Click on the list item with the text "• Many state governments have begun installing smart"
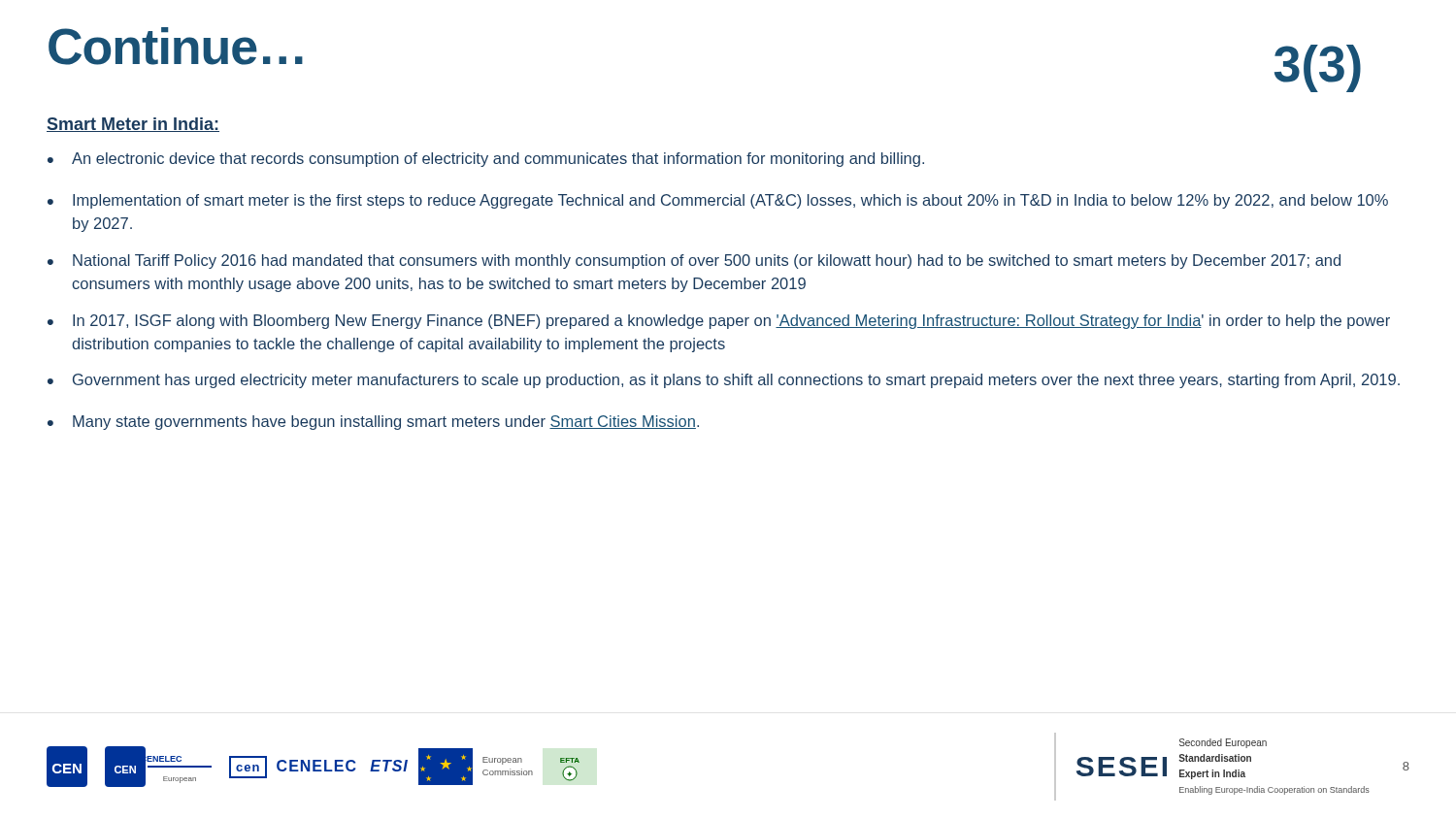Image resolution: width=1456 pixels, height=819 pixels. [x=373, y=423]
